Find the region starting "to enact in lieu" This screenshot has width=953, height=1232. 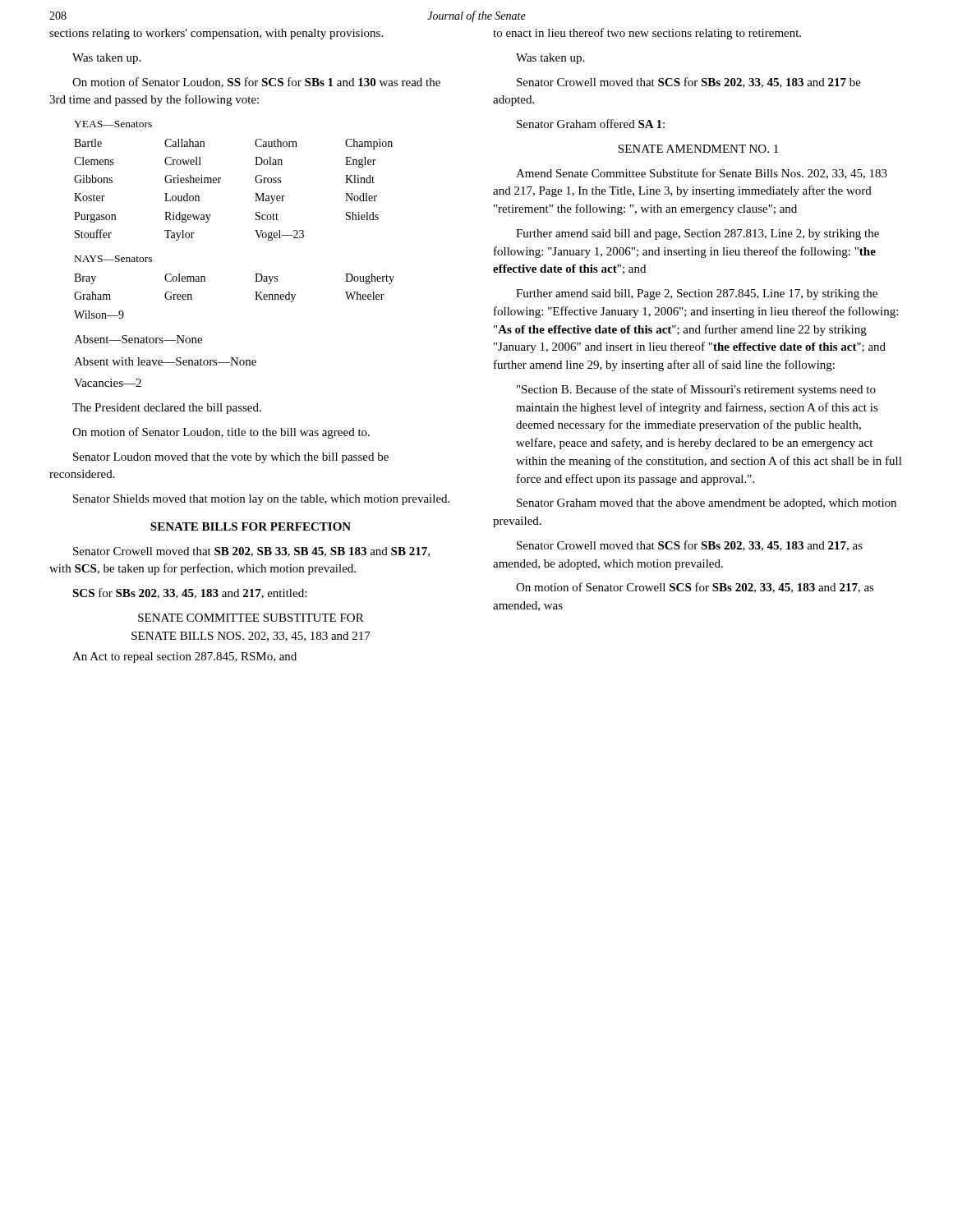[647, 33]
